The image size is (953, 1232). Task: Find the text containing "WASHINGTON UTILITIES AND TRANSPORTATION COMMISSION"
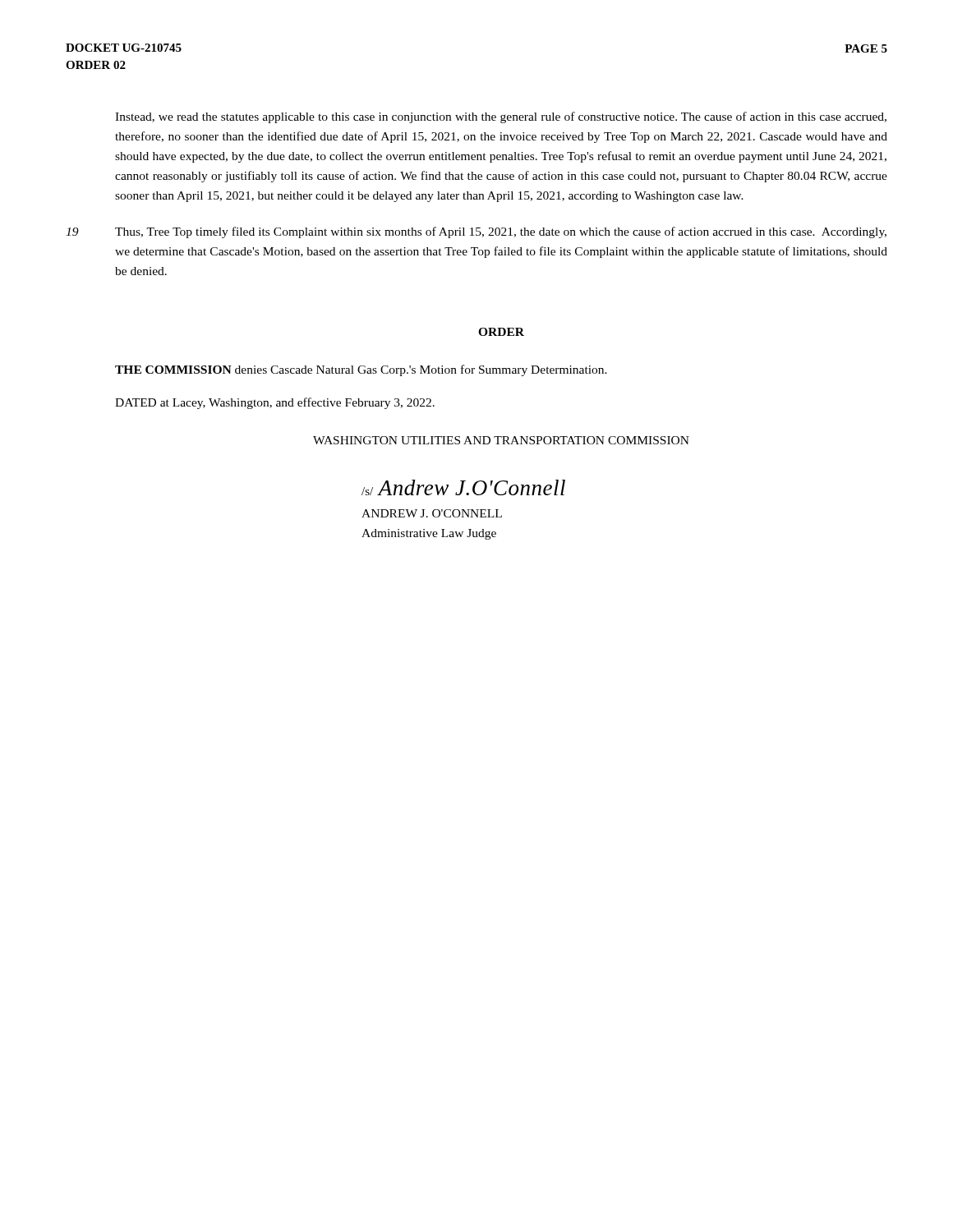501,440
